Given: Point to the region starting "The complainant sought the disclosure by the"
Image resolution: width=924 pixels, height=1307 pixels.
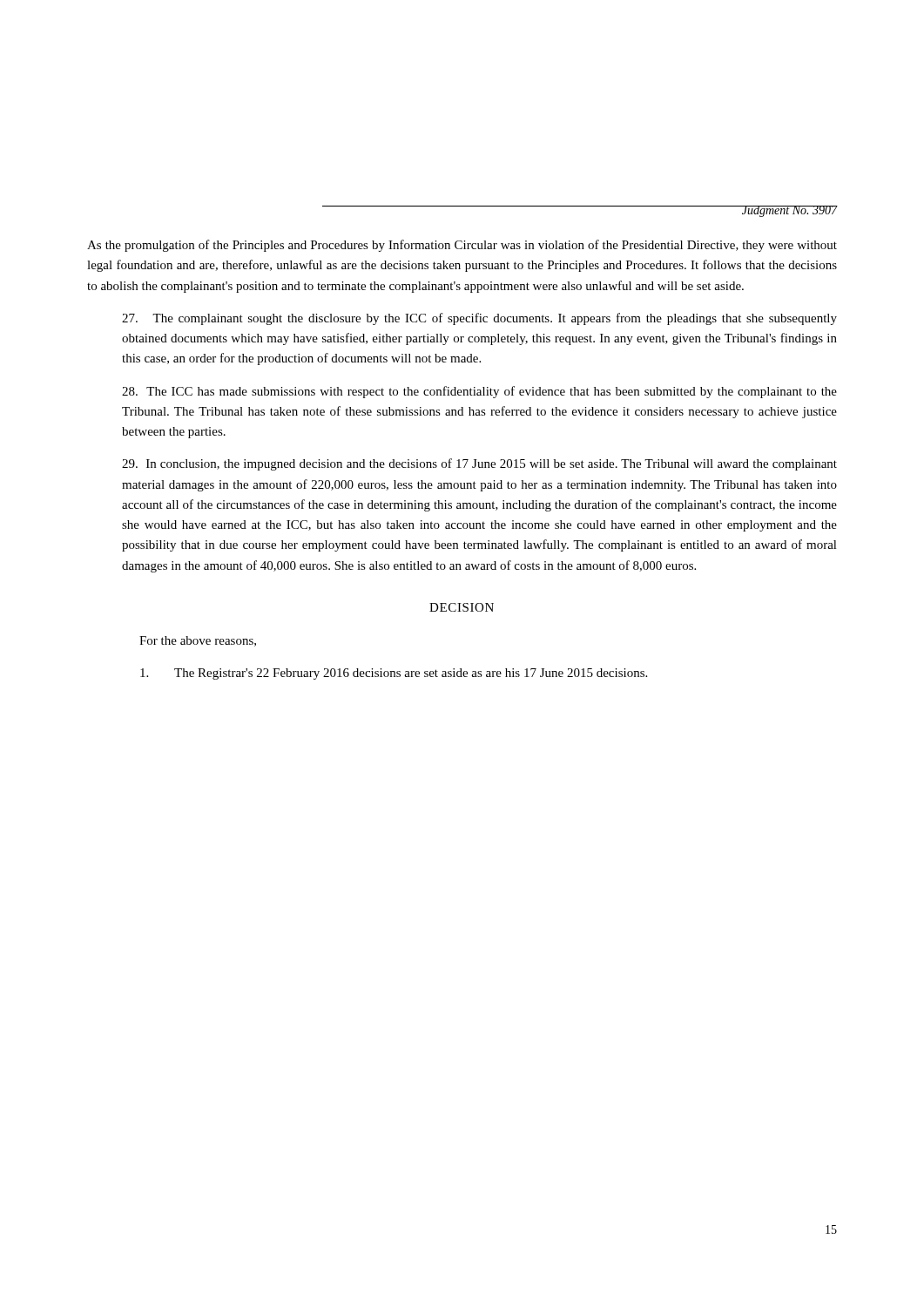Looking at the screenshot, I should click(479, 338).
